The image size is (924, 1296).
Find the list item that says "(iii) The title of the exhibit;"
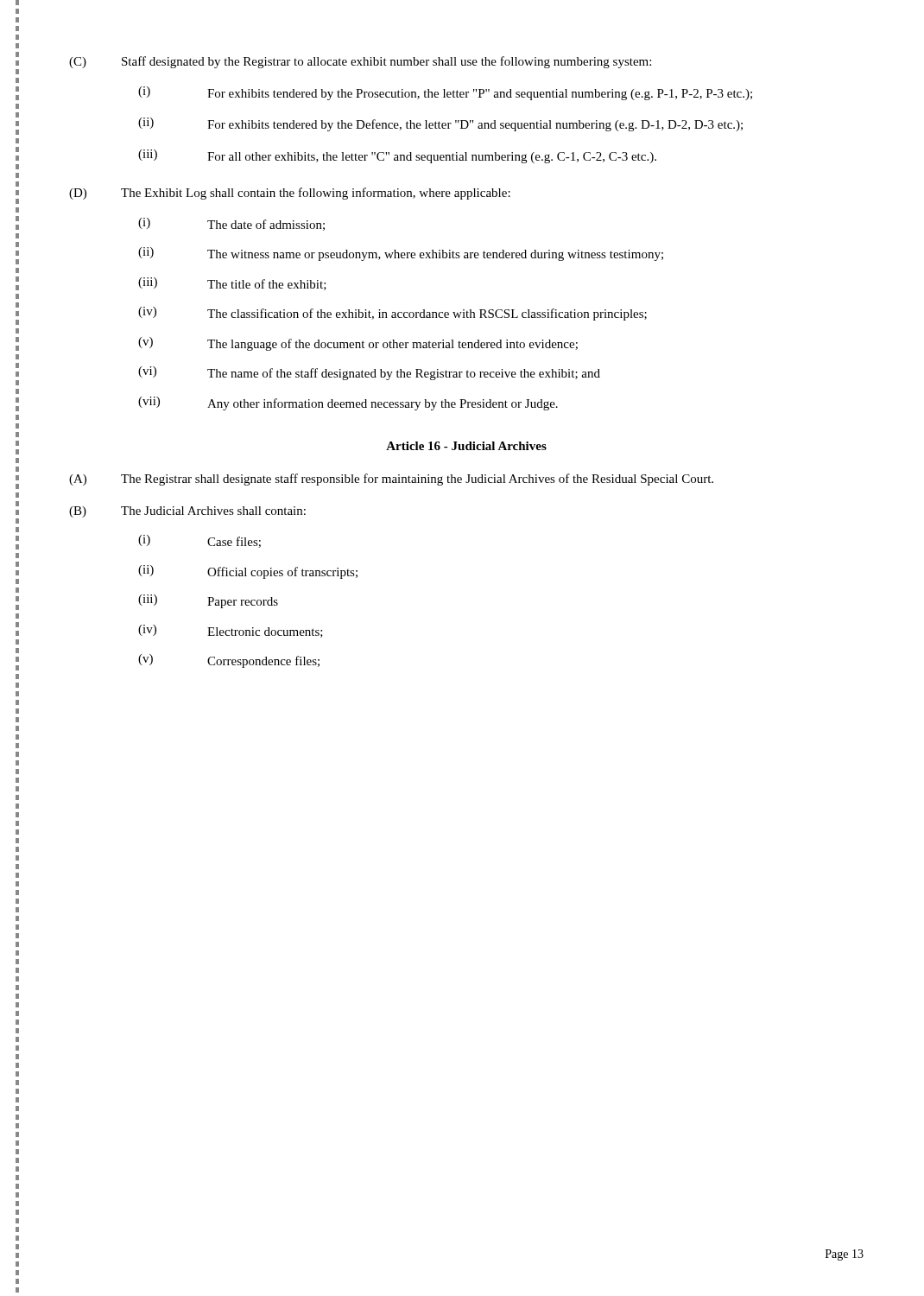[232, 284]
